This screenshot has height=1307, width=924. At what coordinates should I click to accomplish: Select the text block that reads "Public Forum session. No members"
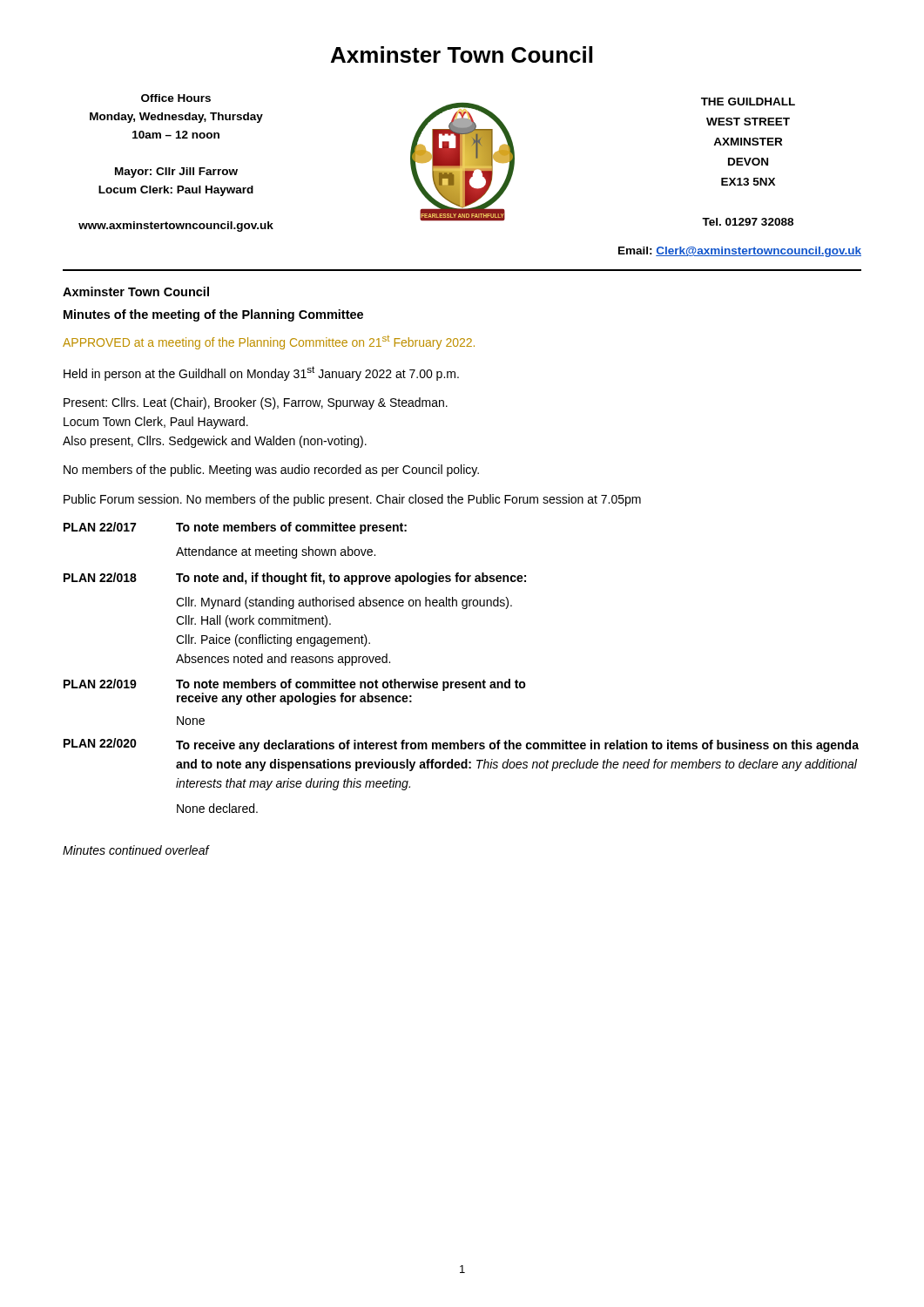pyautogui.click(x=352, y=499)
